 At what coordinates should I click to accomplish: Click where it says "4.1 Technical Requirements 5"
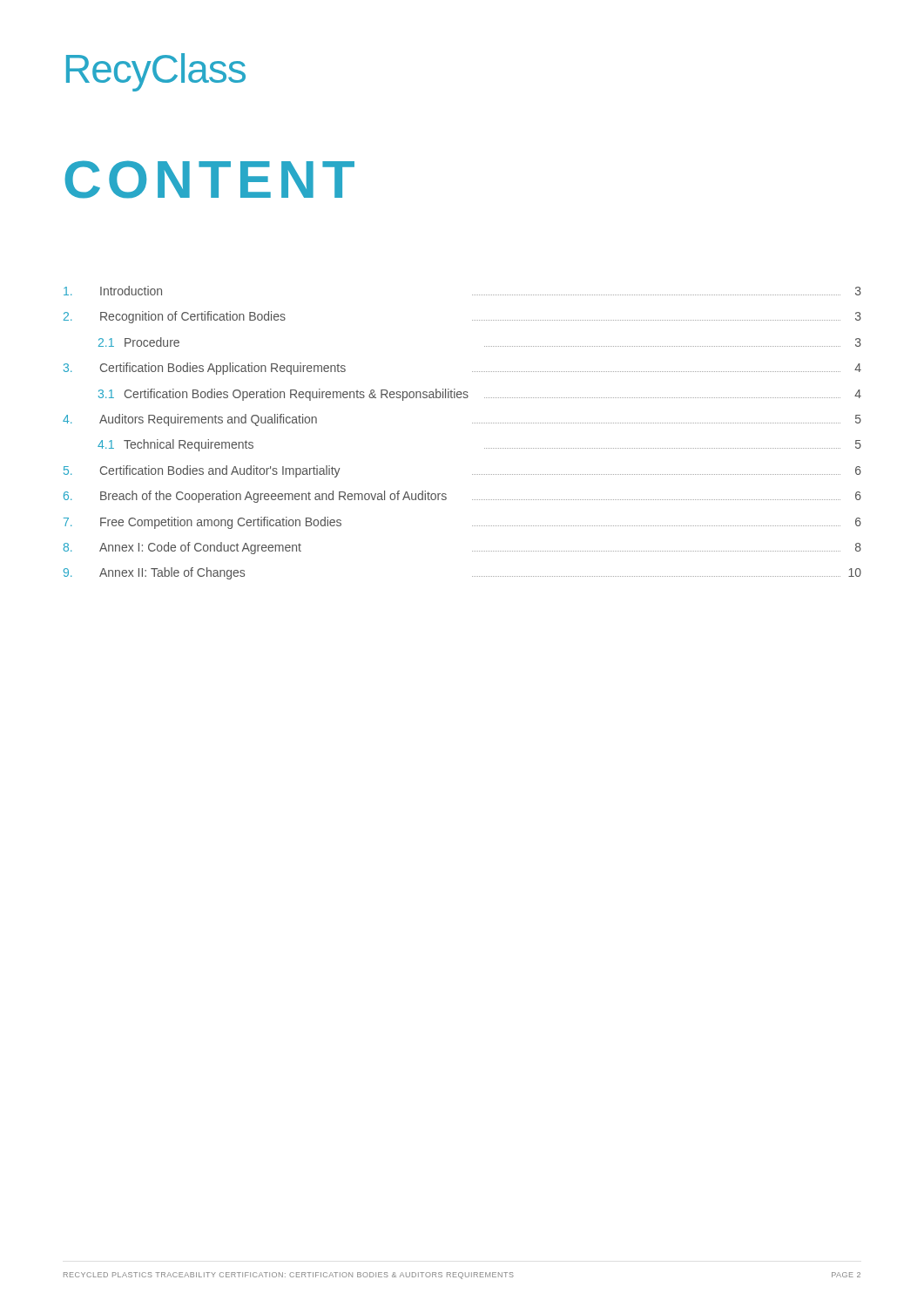(x=479, y=445)
